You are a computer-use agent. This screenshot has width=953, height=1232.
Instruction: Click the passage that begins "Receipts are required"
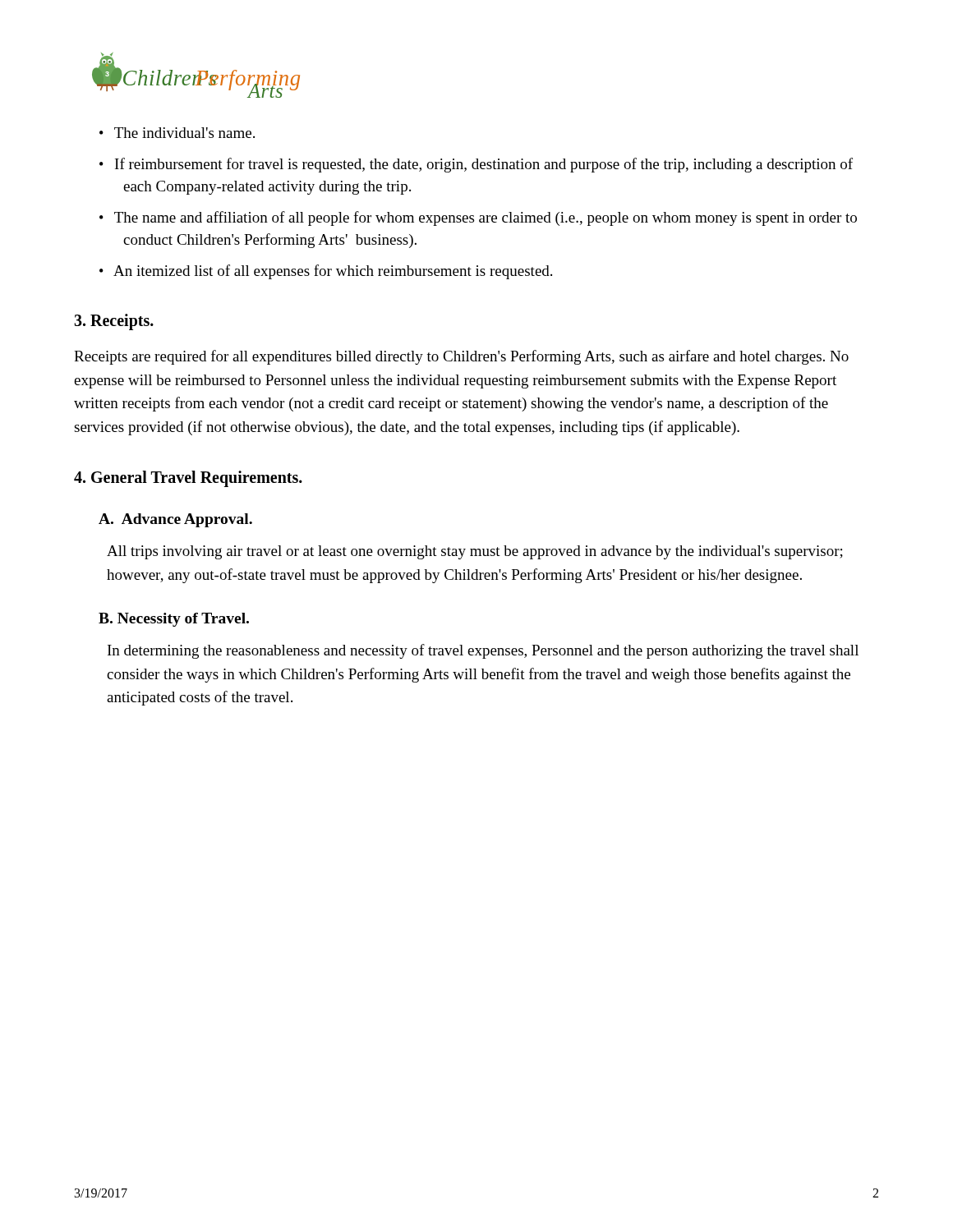(x=461, y=391)
